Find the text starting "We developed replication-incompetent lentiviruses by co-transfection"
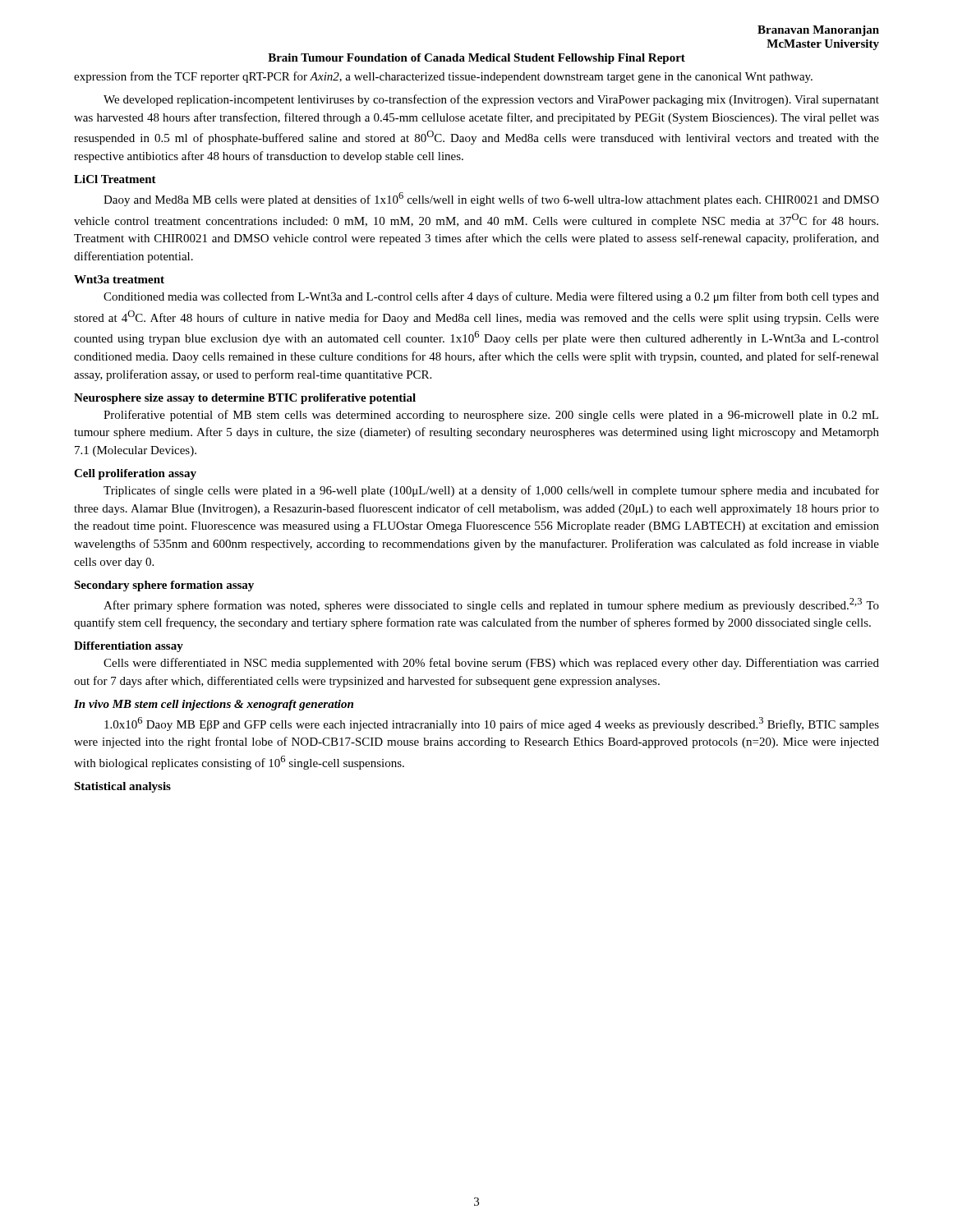This screenshot has width=953, height=1232. [476, 128]
